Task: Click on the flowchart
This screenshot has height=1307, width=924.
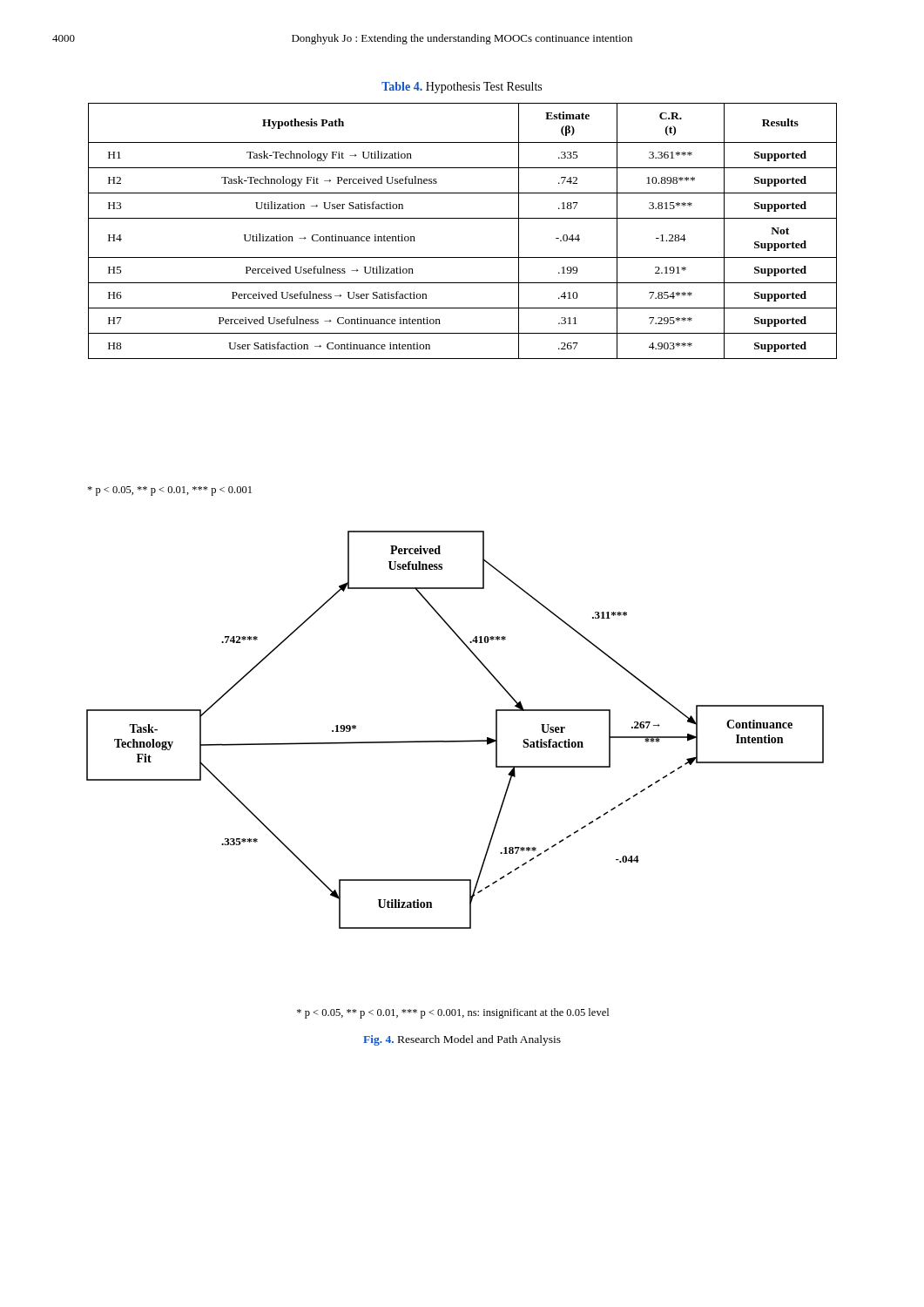Action: [462, 758]
